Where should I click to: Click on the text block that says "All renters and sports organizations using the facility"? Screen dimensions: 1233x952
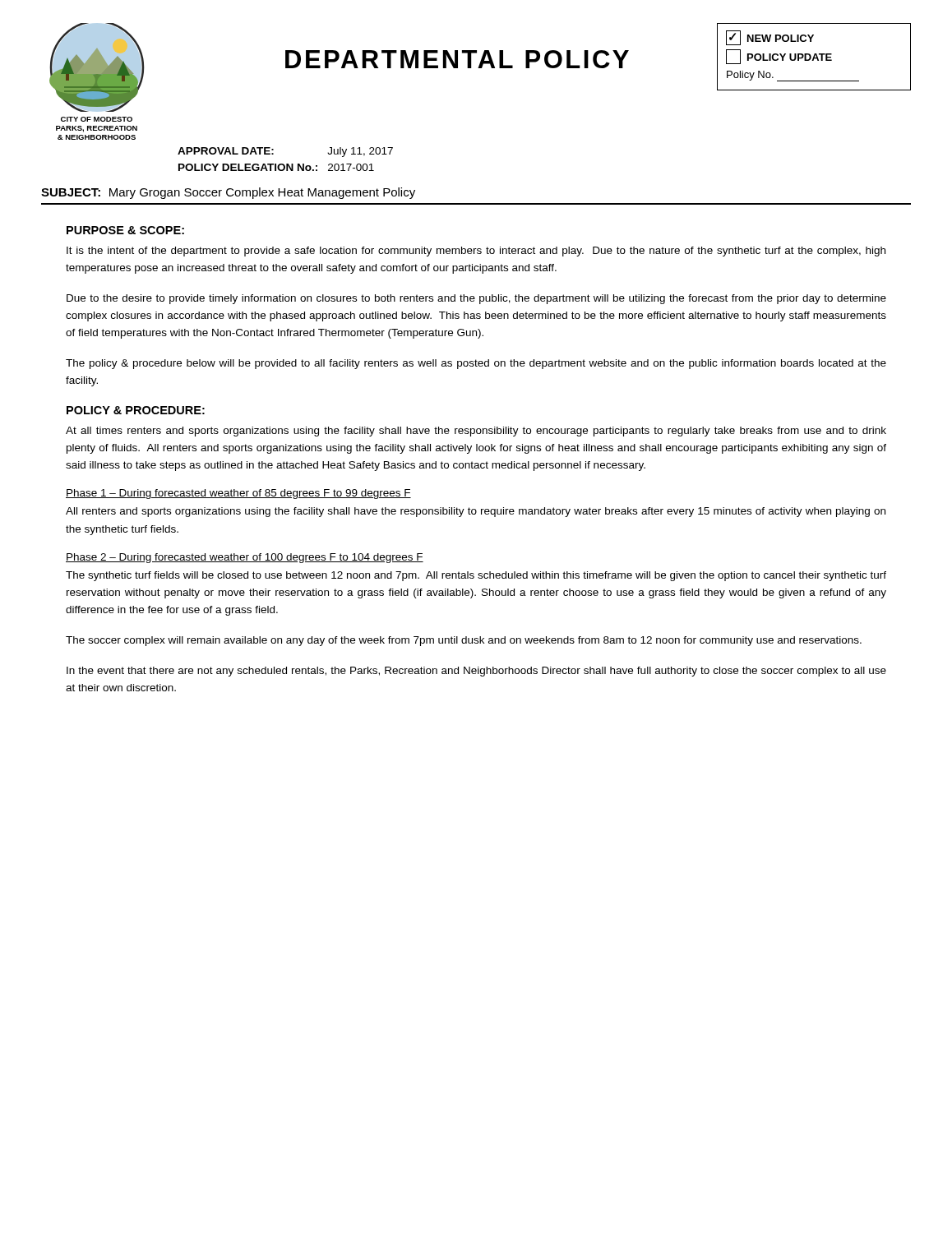476,520
